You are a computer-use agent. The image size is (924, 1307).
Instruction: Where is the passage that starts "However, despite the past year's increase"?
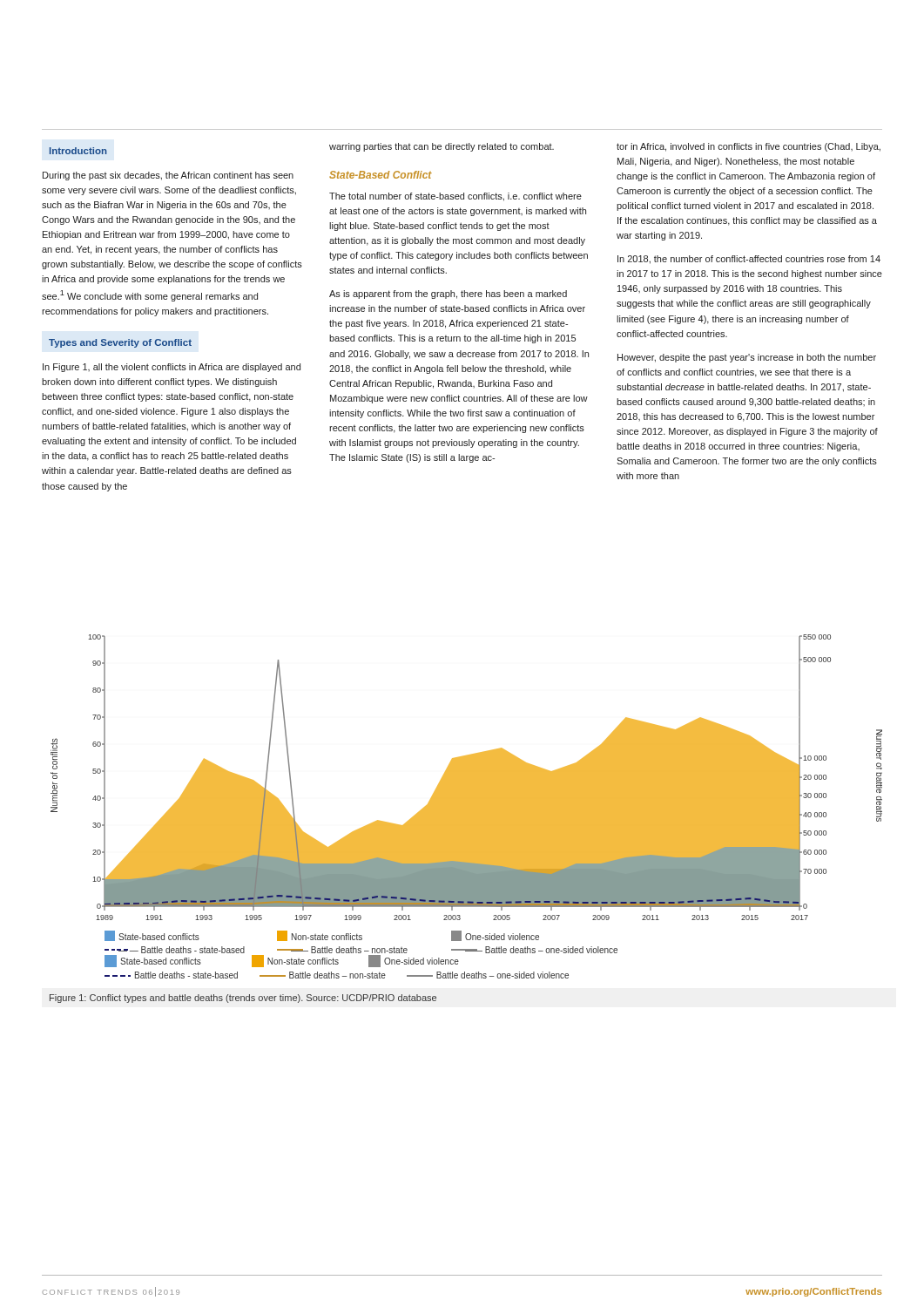747,416
